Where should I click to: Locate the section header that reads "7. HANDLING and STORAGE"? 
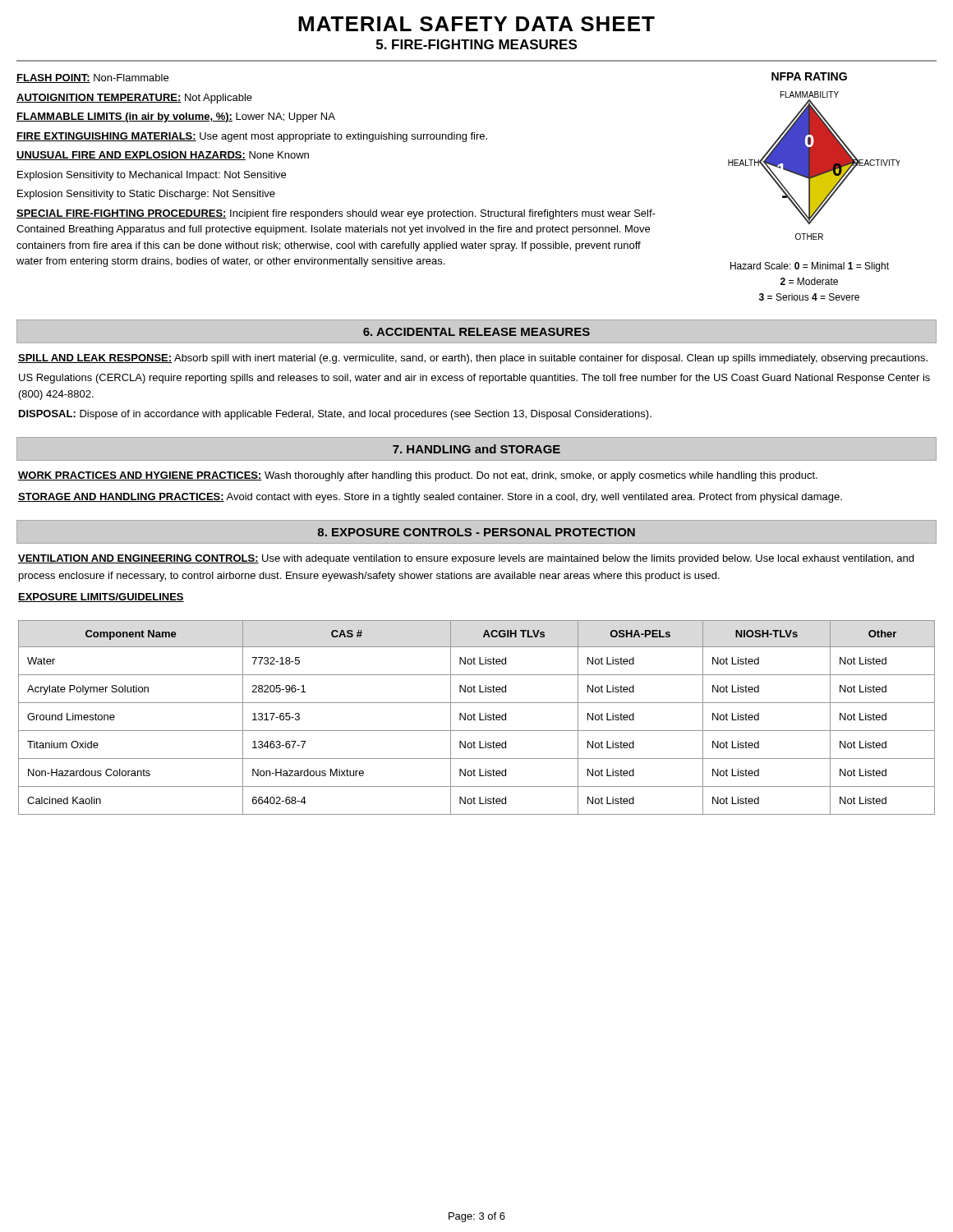476,449
